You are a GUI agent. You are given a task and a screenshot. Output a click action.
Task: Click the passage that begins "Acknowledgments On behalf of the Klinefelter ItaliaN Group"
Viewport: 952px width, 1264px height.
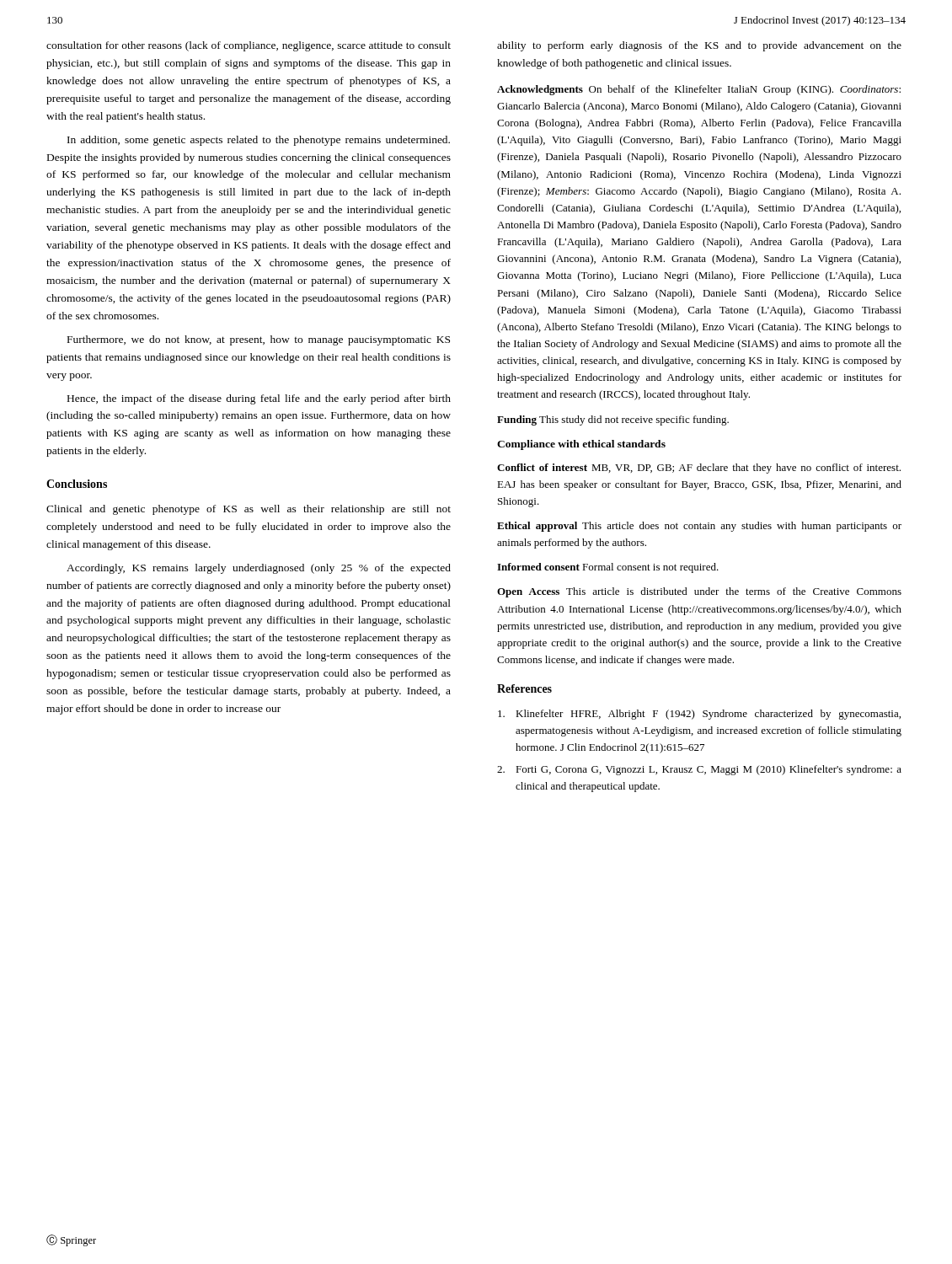point(699,242)
